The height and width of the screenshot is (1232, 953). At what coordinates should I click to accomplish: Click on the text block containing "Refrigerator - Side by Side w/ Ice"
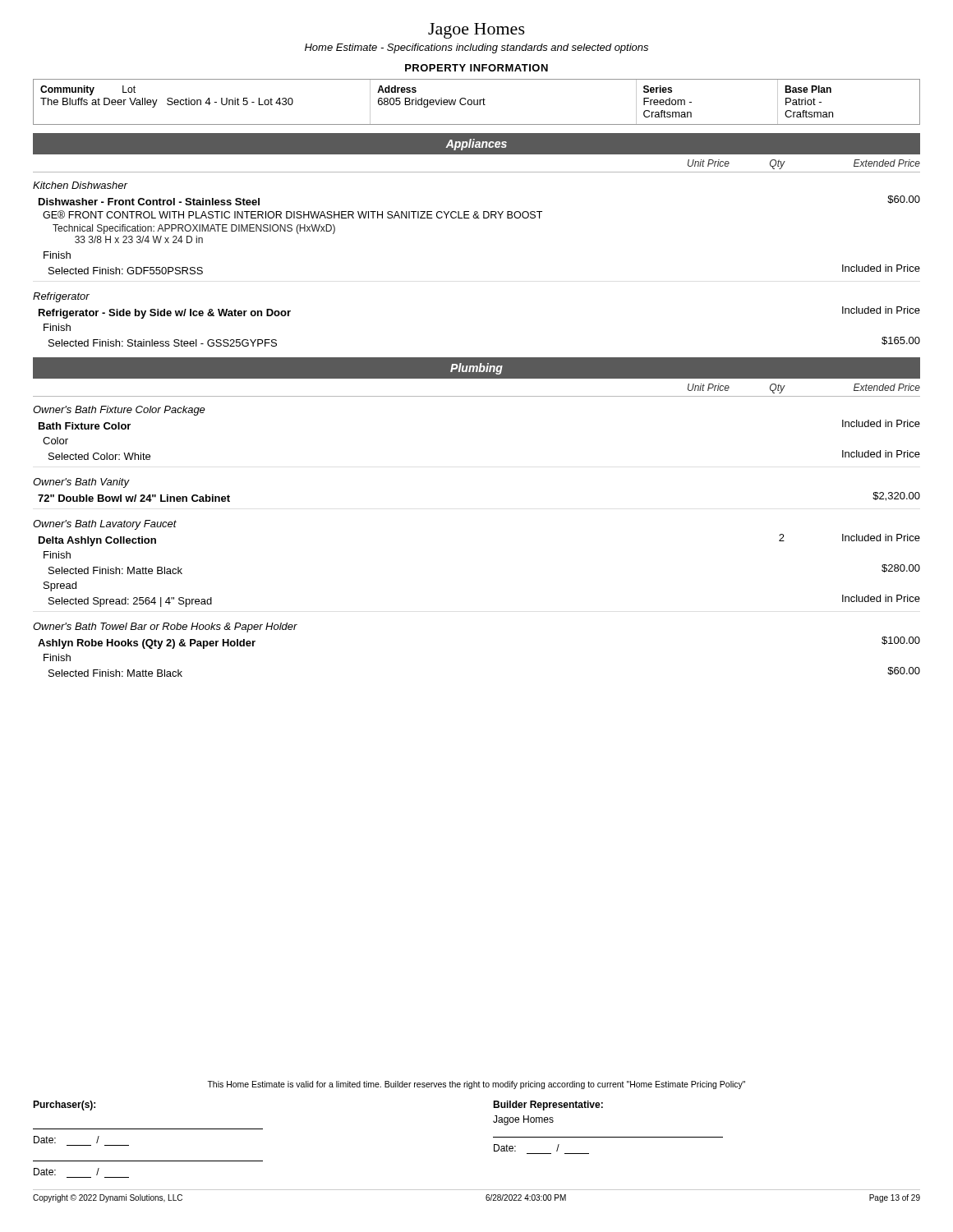pyautogui.click(x=162, y=312)
